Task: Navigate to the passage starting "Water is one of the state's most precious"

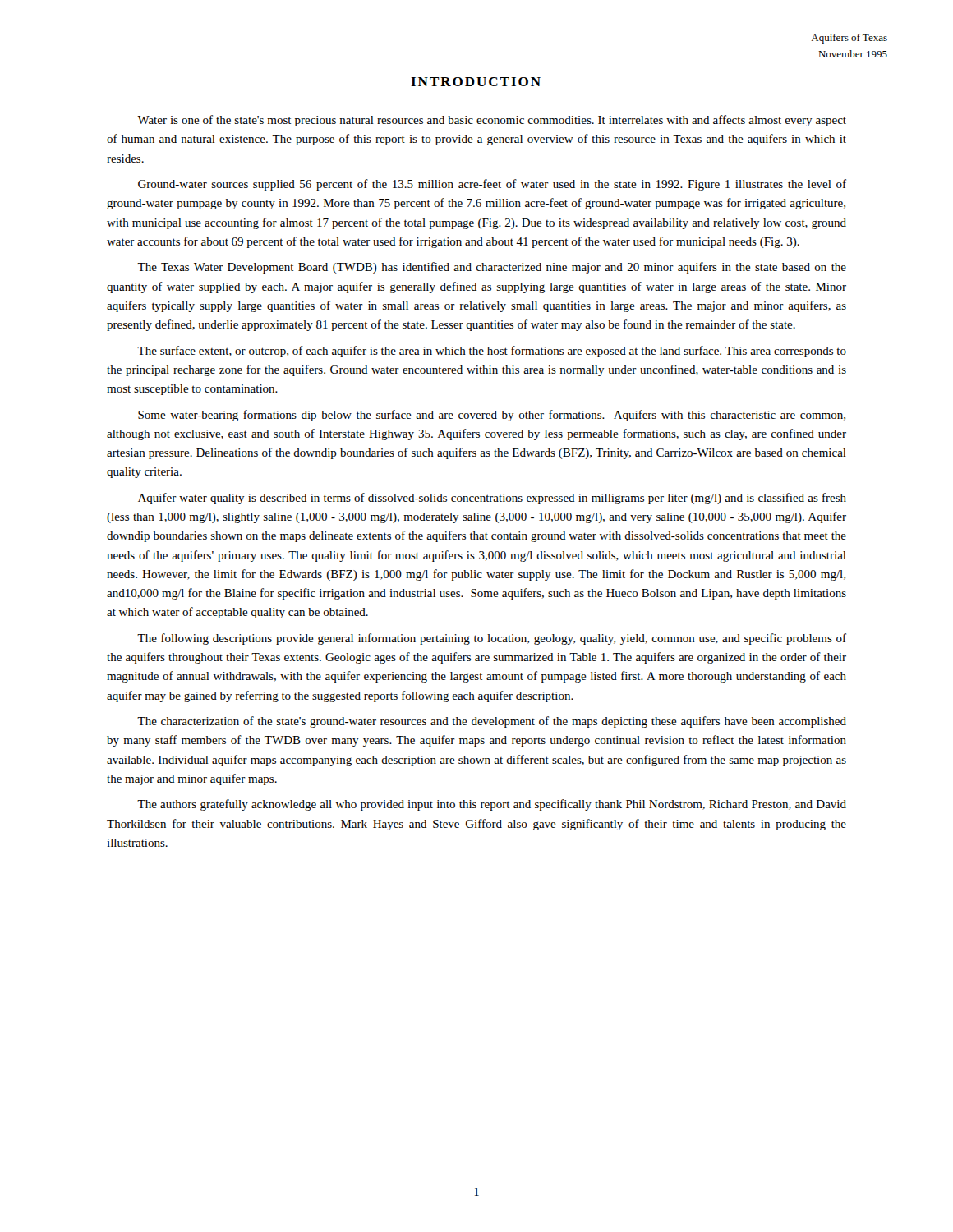Action: point(476,139)
